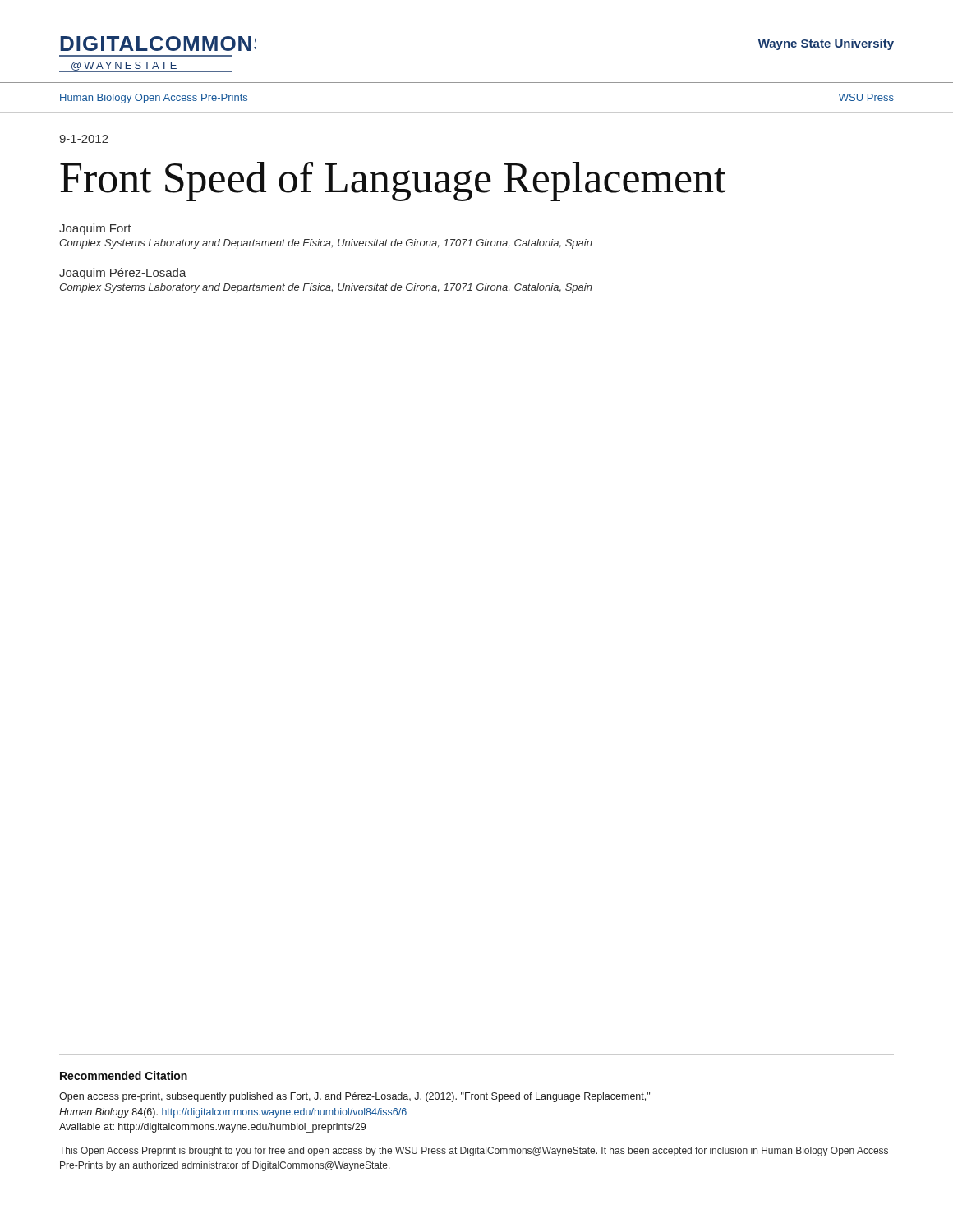
Task: Locate the logo
Action: pyautogui.click(x=158, y=49)
